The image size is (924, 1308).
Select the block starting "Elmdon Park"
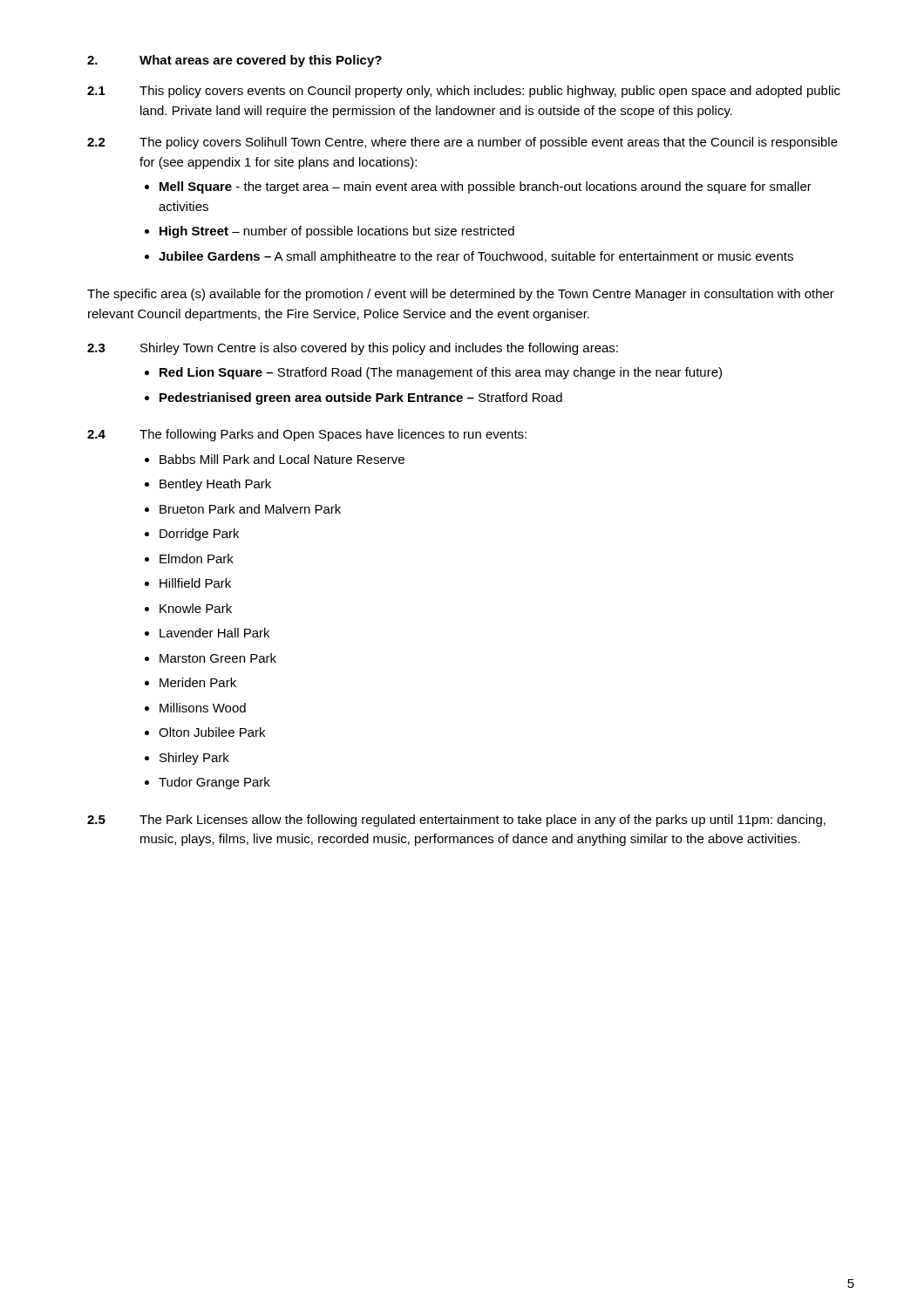pyautogui.click(x=196, y=558)
